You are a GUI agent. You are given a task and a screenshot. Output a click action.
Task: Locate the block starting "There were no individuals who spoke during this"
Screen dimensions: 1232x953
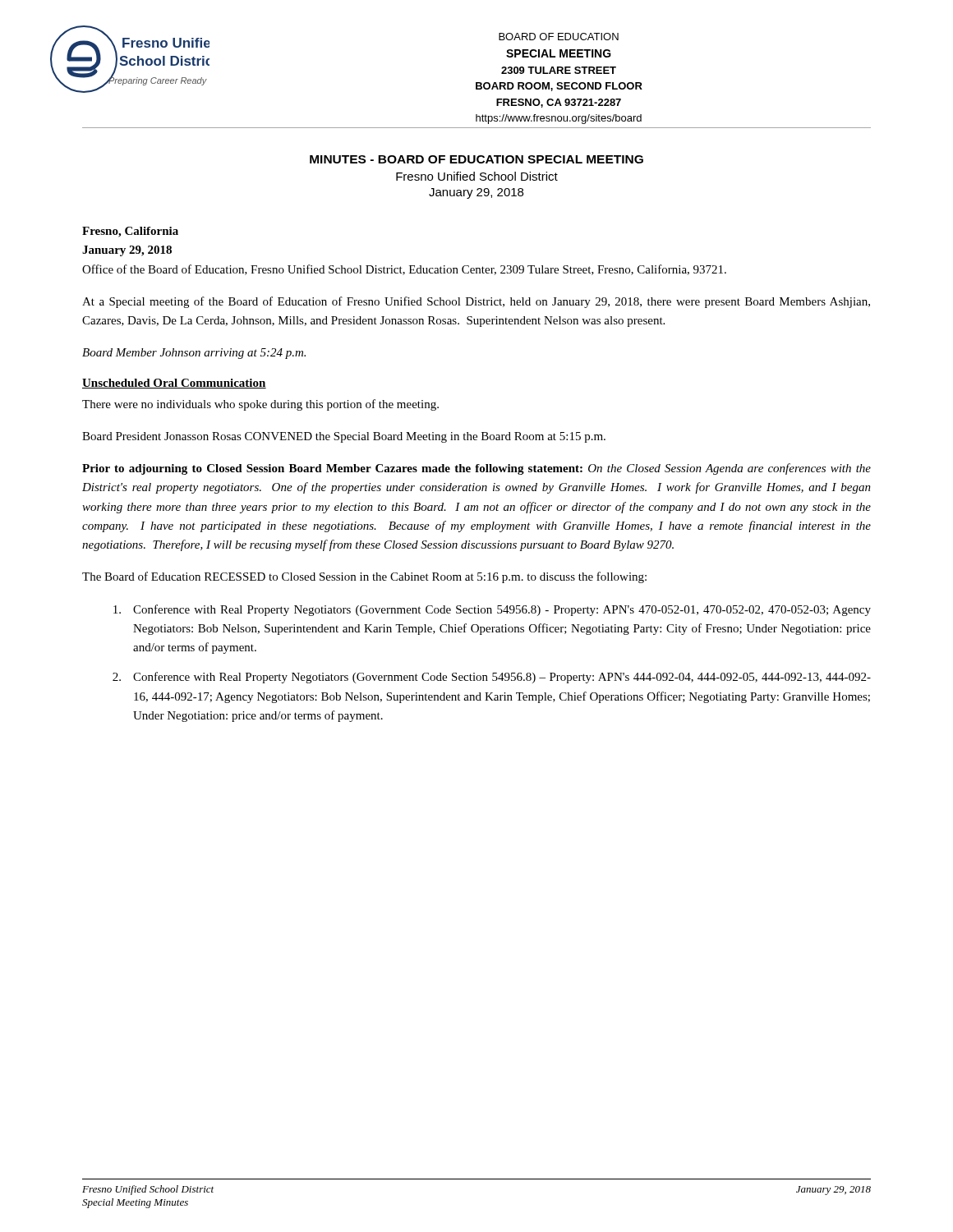coord(261,404)
